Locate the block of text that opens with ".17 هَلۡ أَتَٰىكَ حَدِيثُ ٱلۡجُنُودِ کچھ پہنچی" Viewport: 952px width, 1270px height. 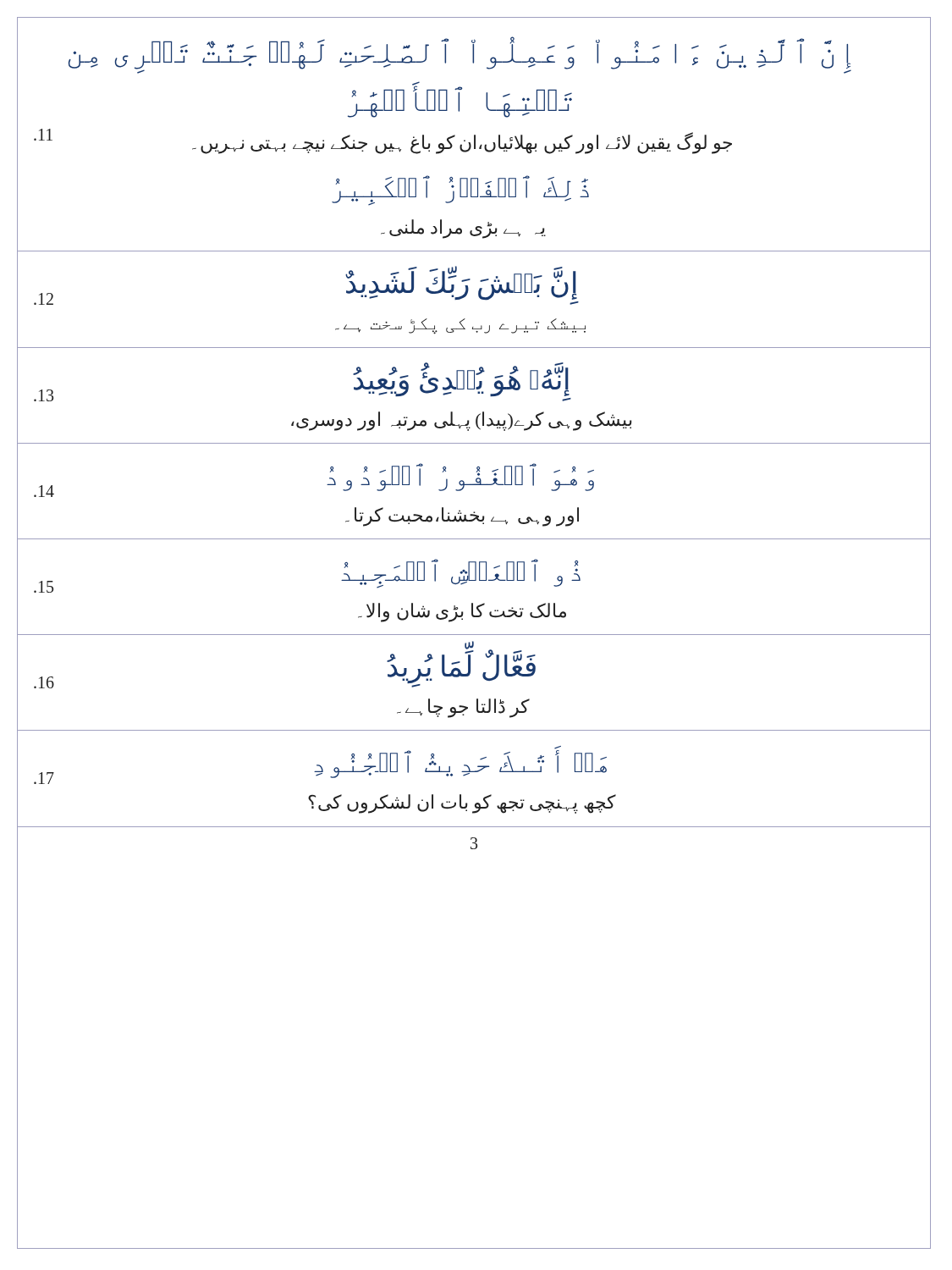pyautogui.click(x=474, y=779)
